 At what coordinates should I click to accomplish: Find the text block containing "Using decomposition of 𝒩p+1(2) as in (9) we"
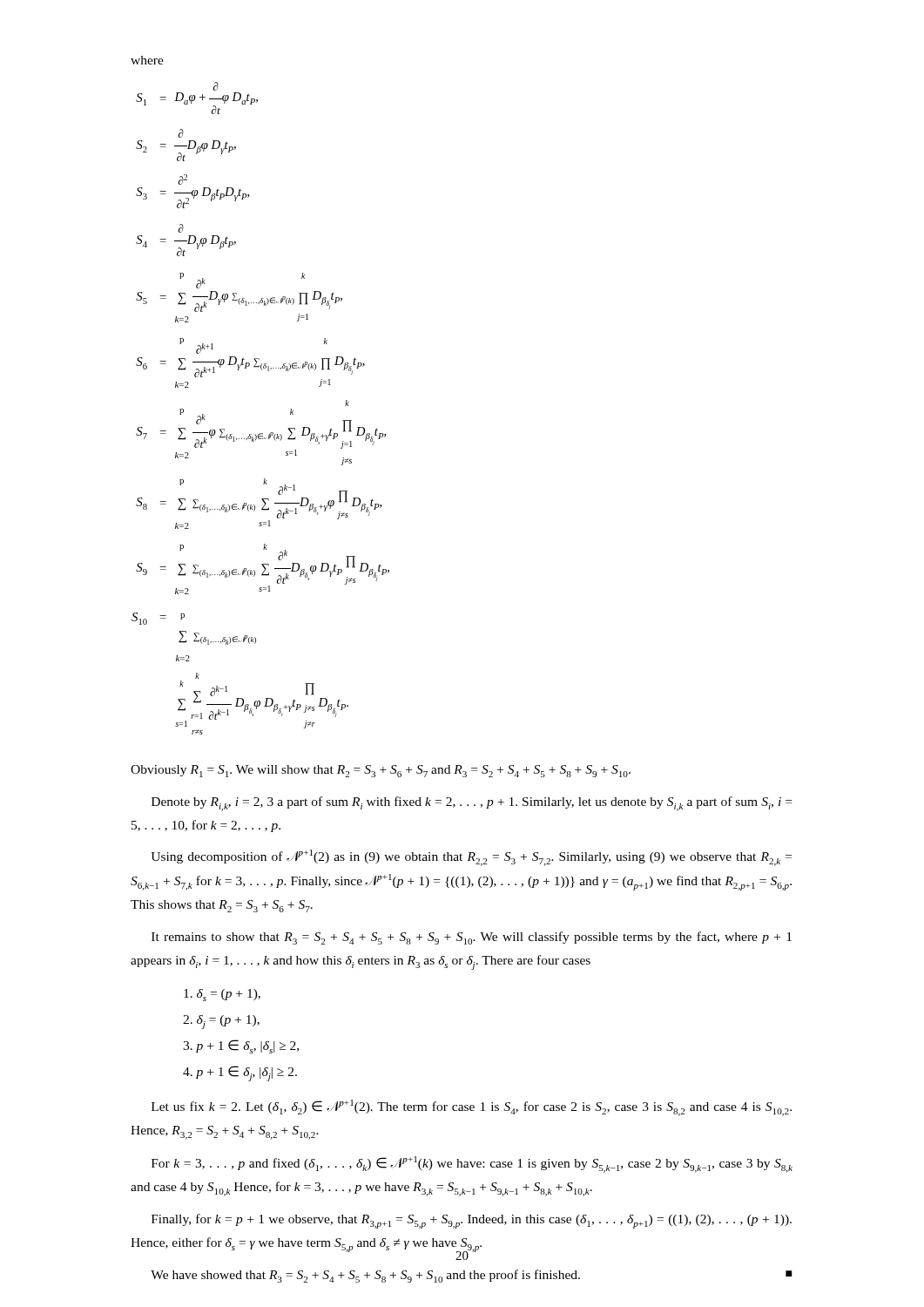(462, 880)
